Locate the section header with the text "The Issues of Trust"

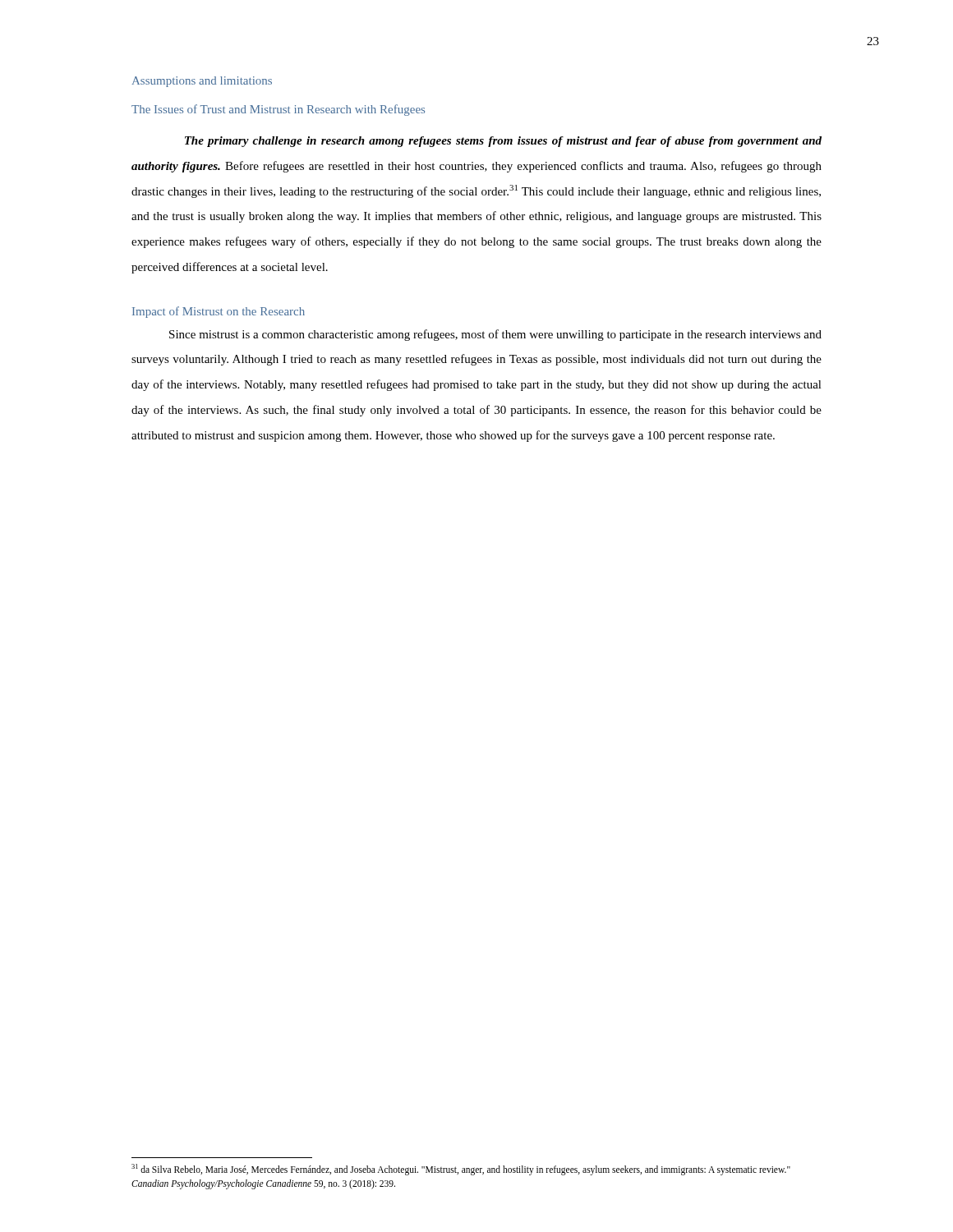pos(278,109)
